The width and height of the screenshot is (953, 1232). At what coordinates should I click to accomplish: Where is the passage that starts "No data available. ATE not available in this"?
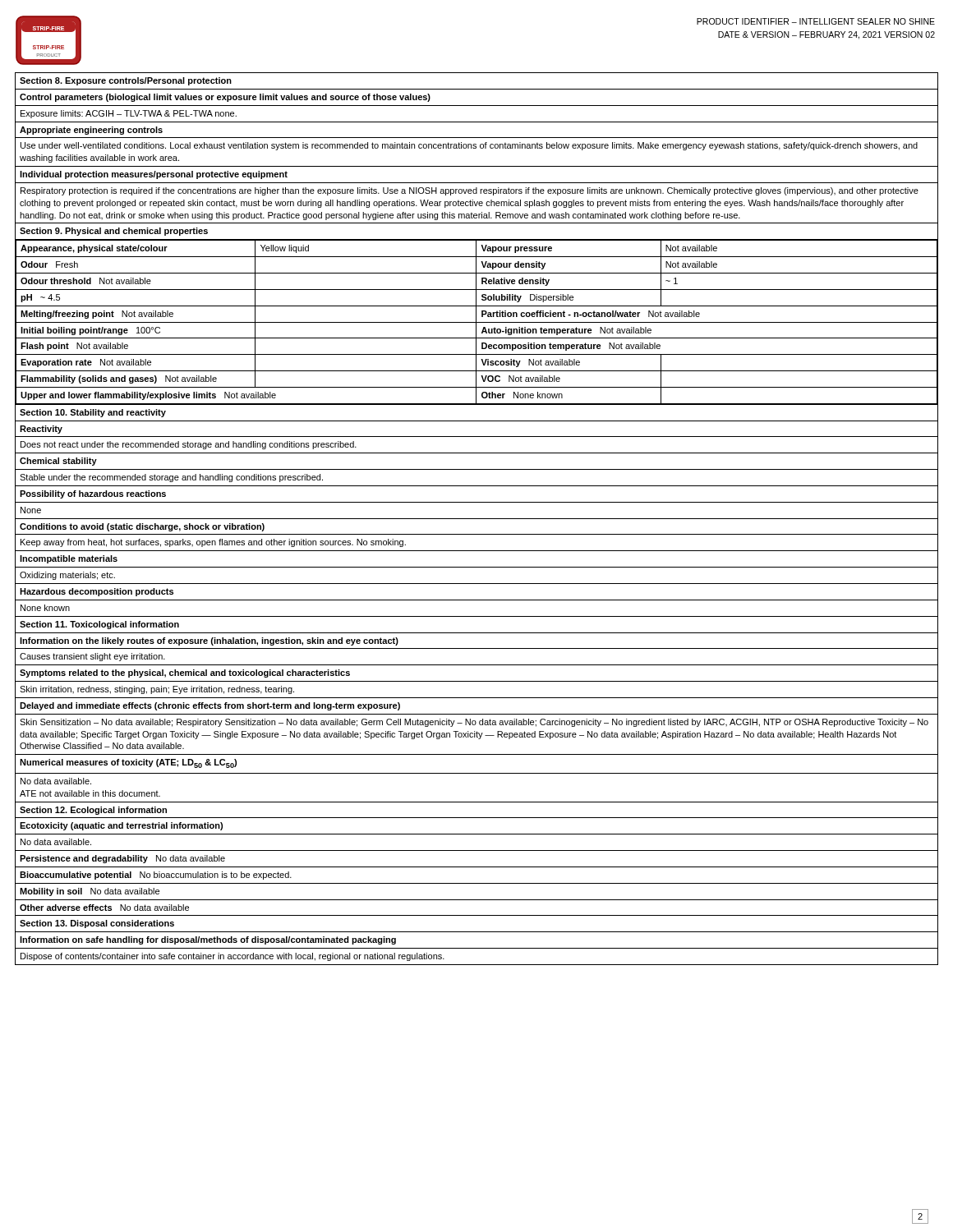coord(90,787)
